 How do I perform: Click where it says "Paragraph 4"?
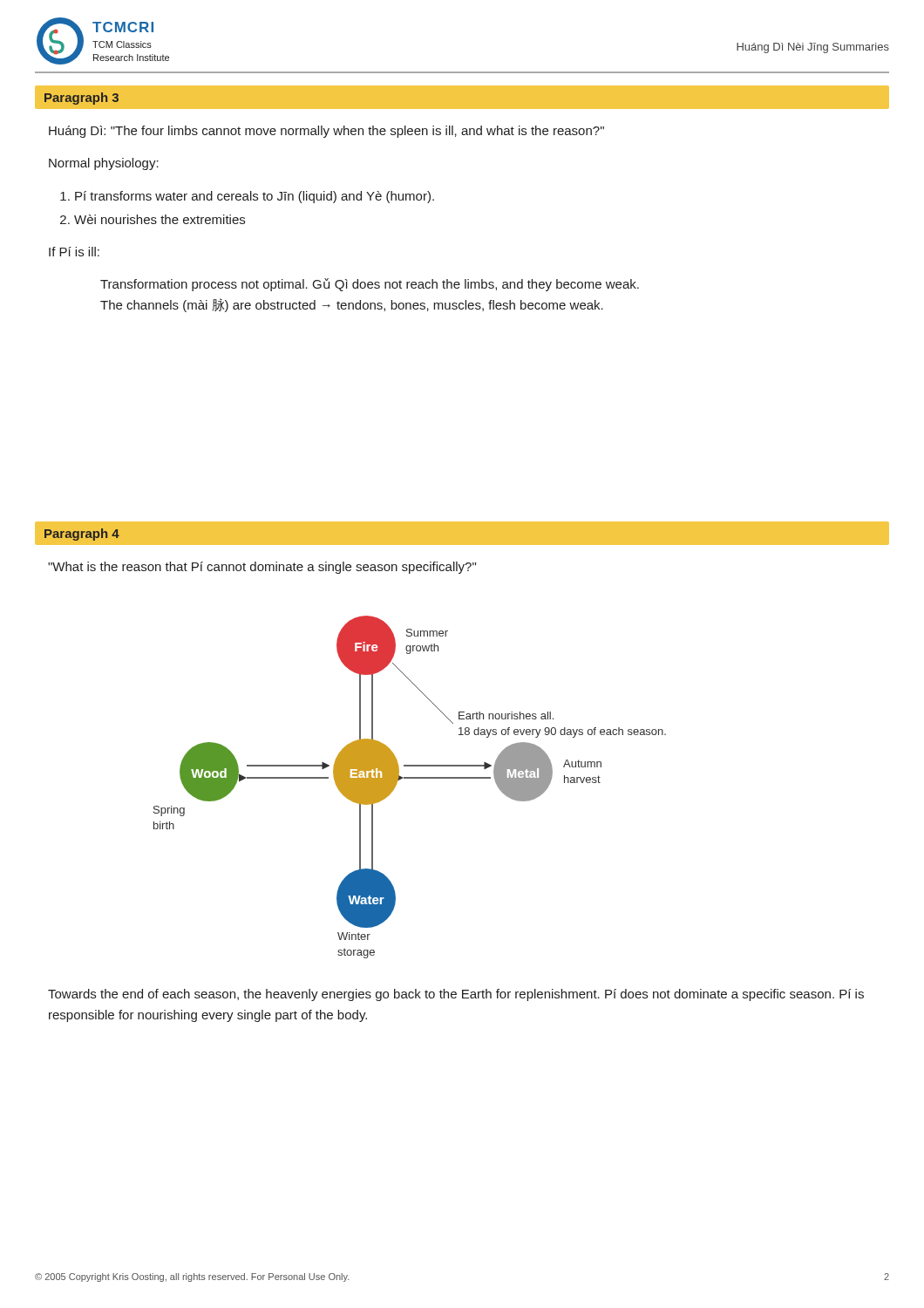click(x=81, y=533)
